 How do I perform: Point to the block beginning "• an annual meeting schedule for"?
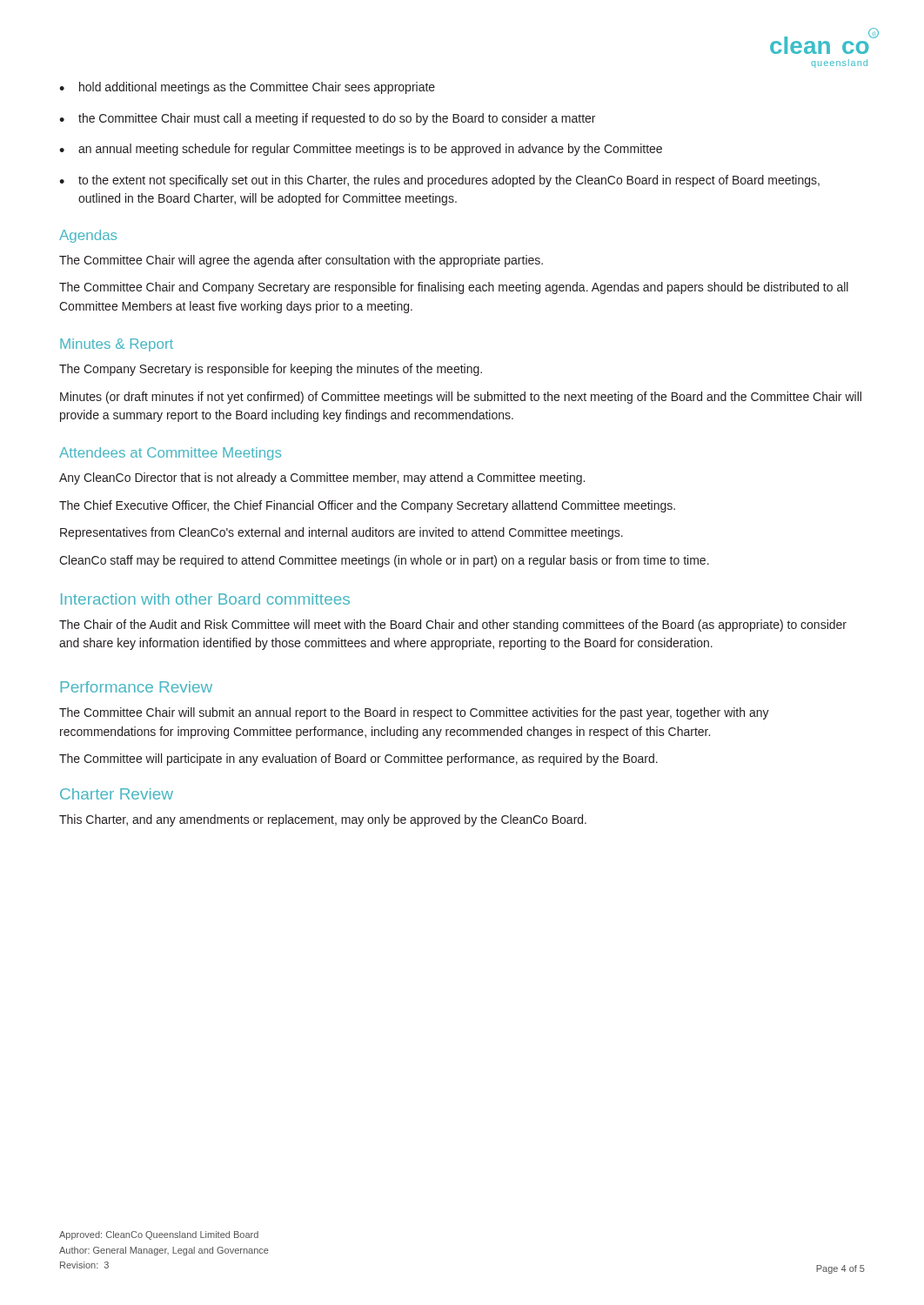462,151
